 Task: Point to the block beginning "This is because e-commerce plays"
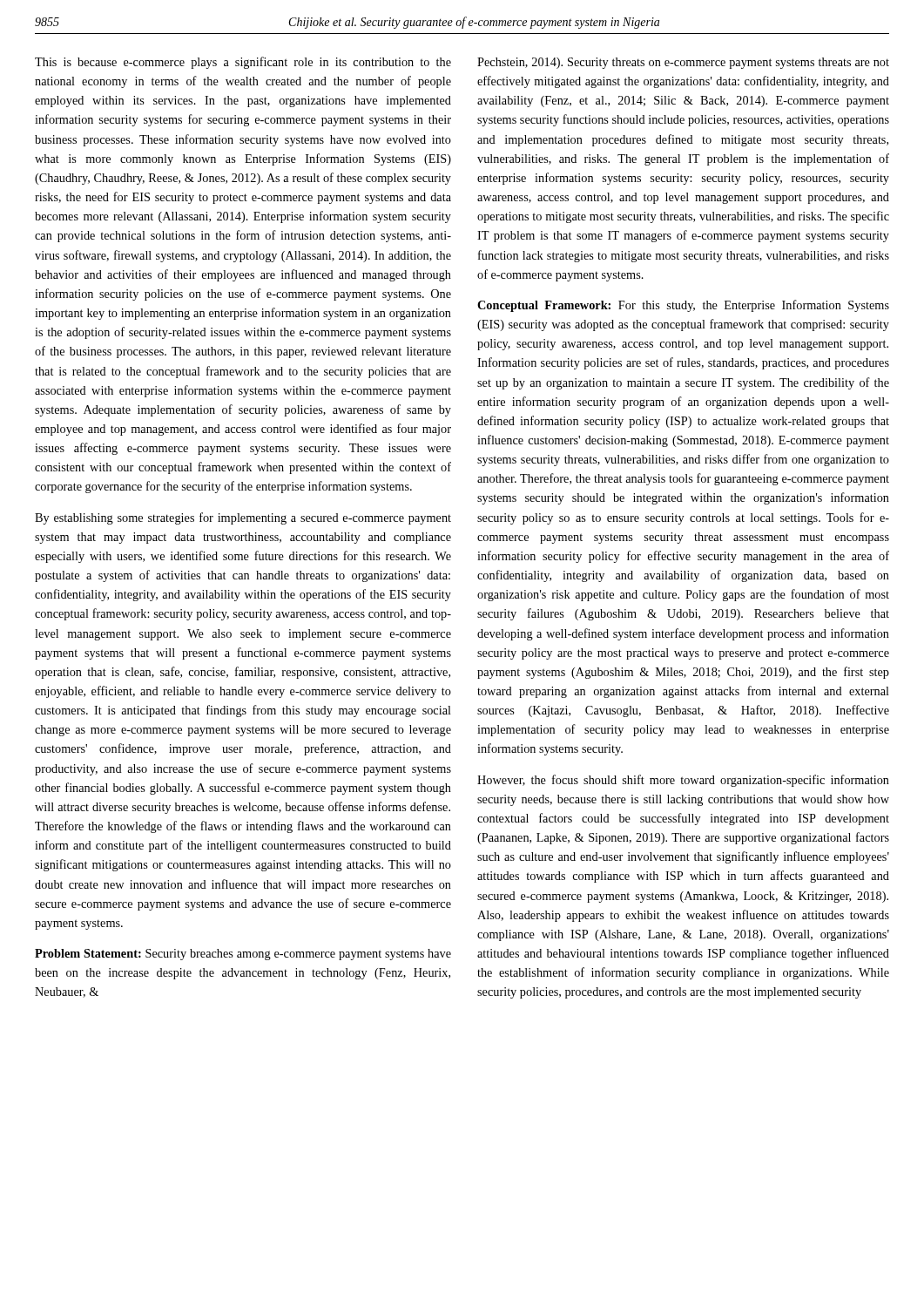(243, 274)
